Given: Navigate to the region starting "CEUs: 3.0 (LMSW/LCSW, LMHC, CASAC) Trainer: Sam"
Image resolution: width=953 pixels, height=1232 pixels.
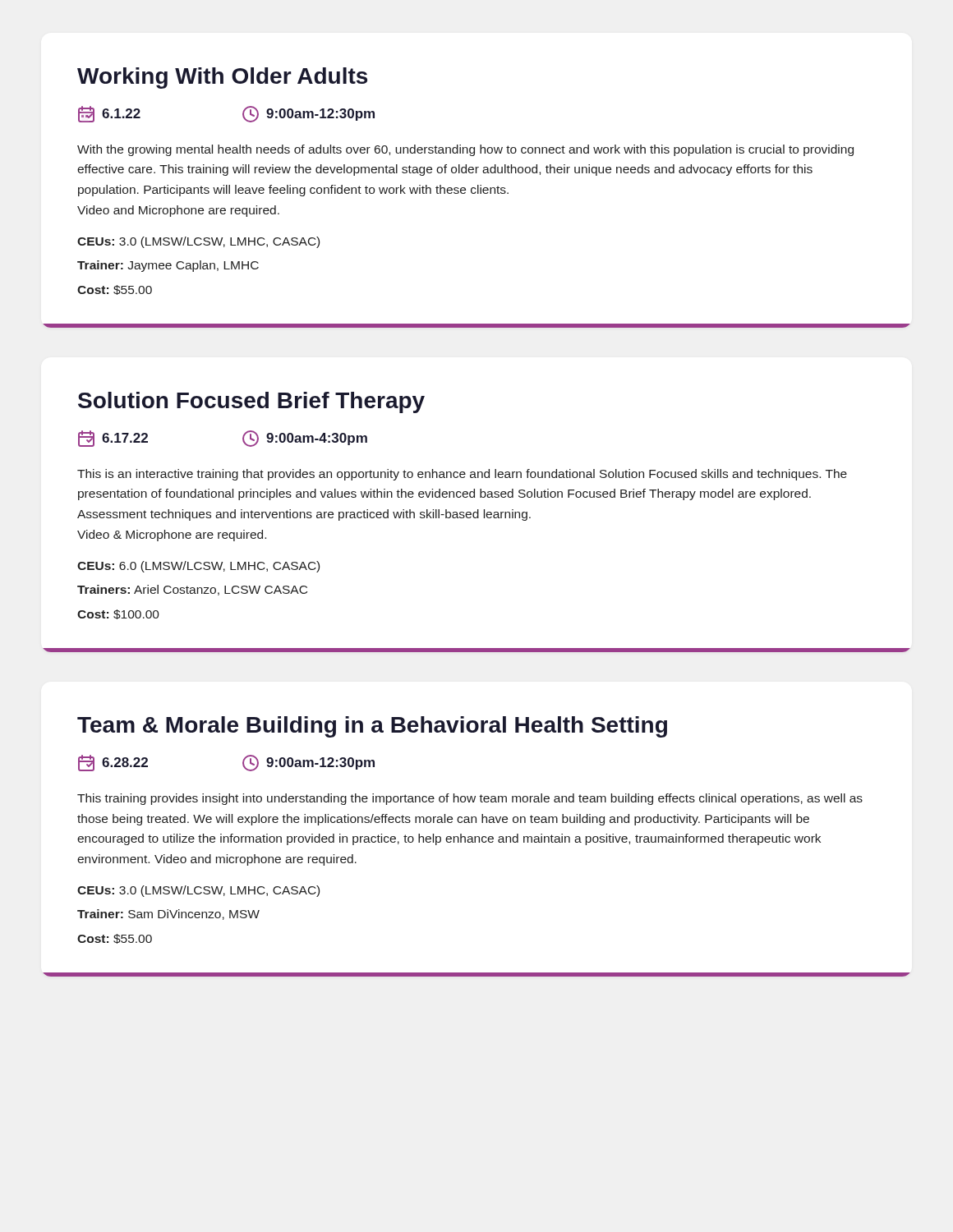Looking at the screenshot, I should coord(199,914).
